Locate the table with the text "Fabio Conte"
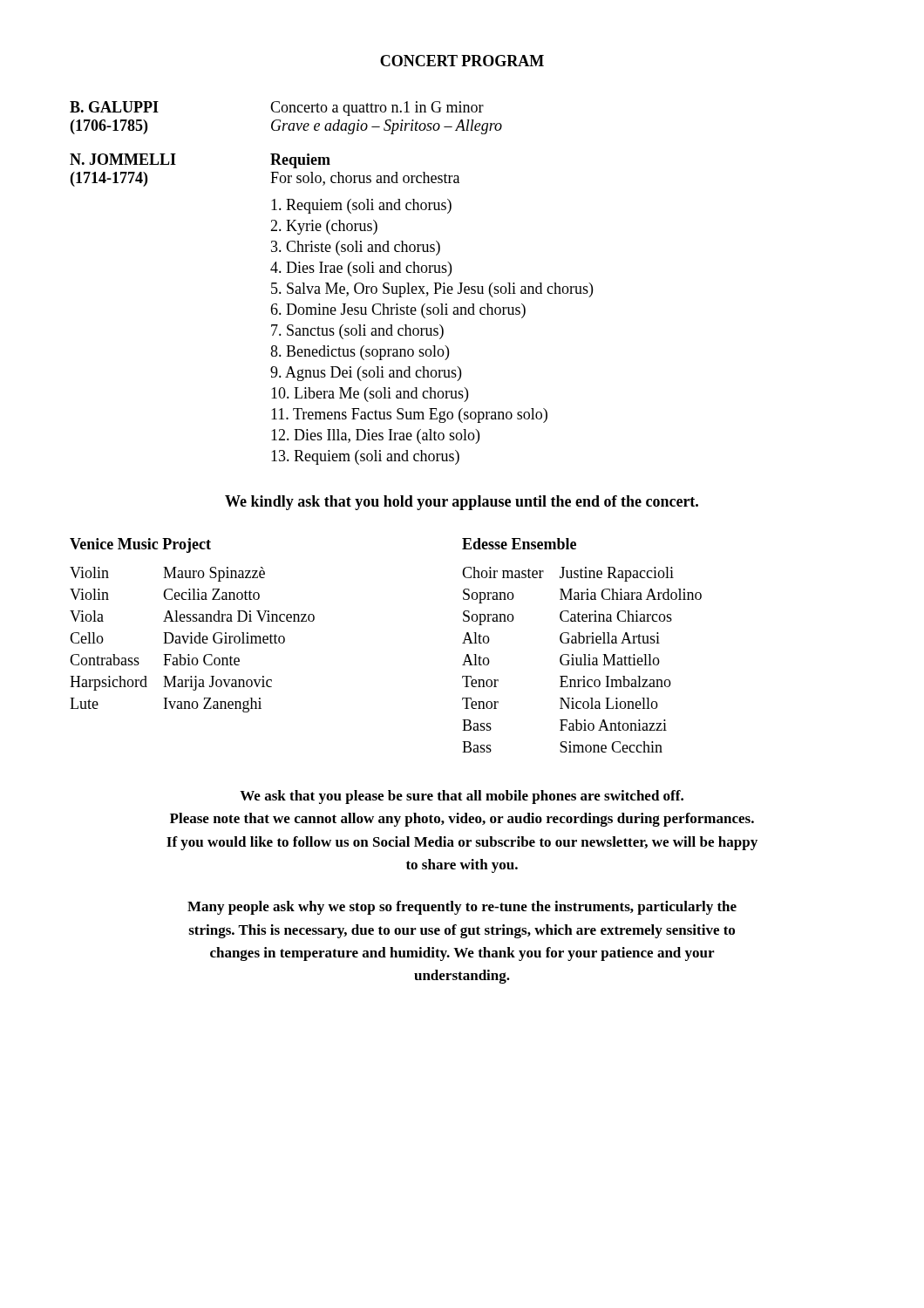 click(462, 647)
